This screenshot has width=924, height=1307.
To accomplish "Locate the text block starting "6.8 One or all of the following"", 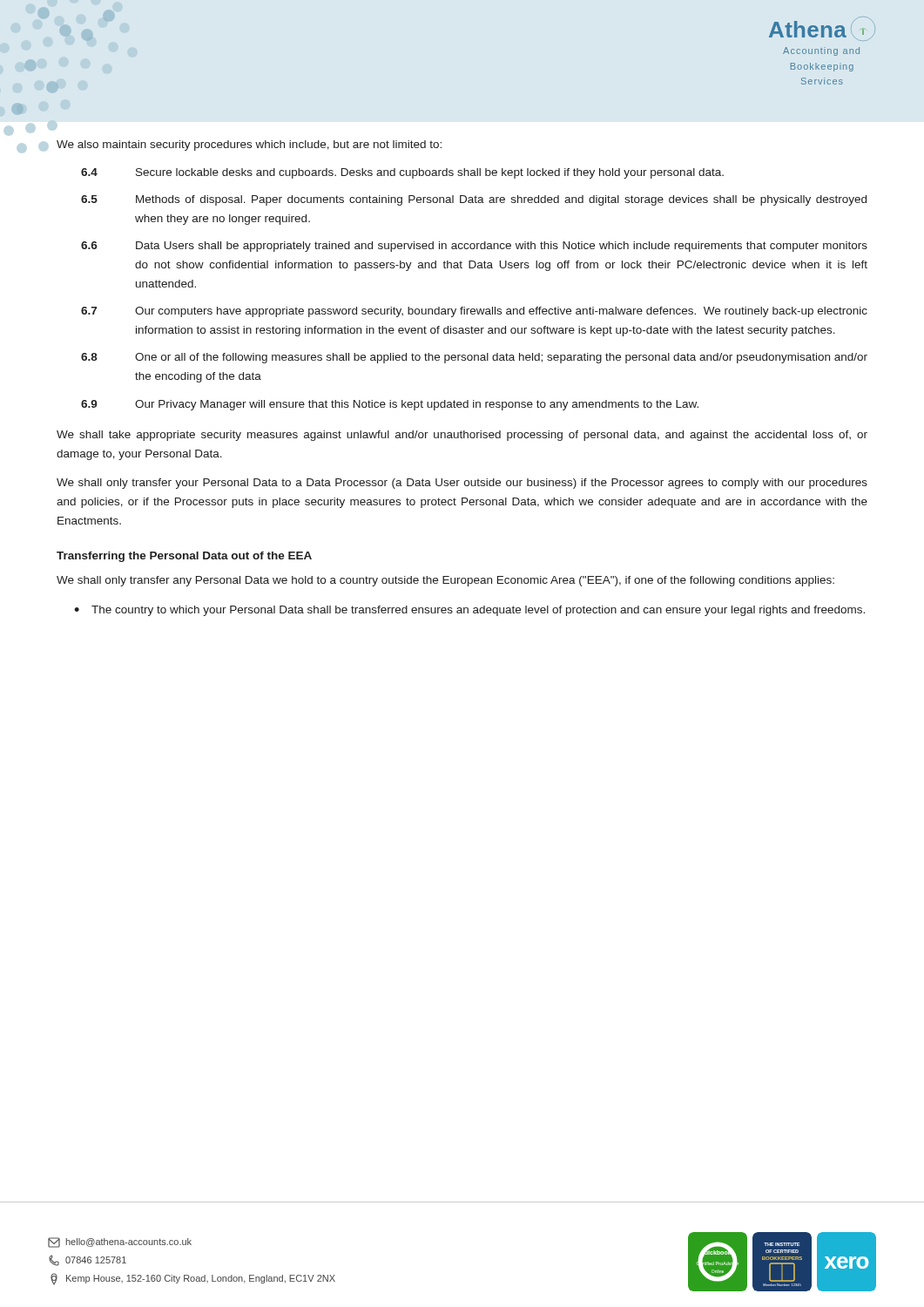I will click(x=462, y=367).
